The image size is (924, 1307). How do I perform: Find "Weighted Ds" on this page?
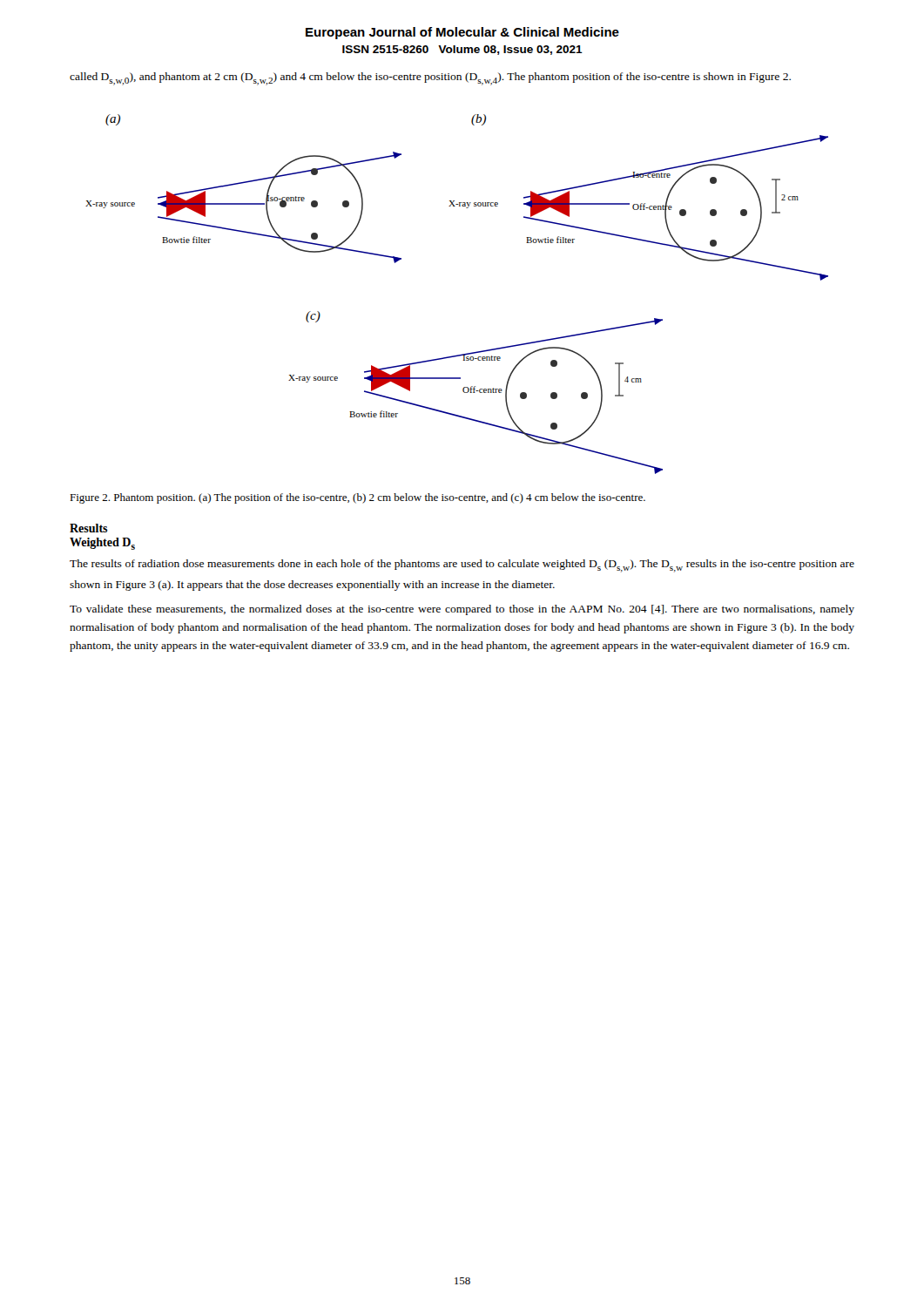(x=102, y=544)
